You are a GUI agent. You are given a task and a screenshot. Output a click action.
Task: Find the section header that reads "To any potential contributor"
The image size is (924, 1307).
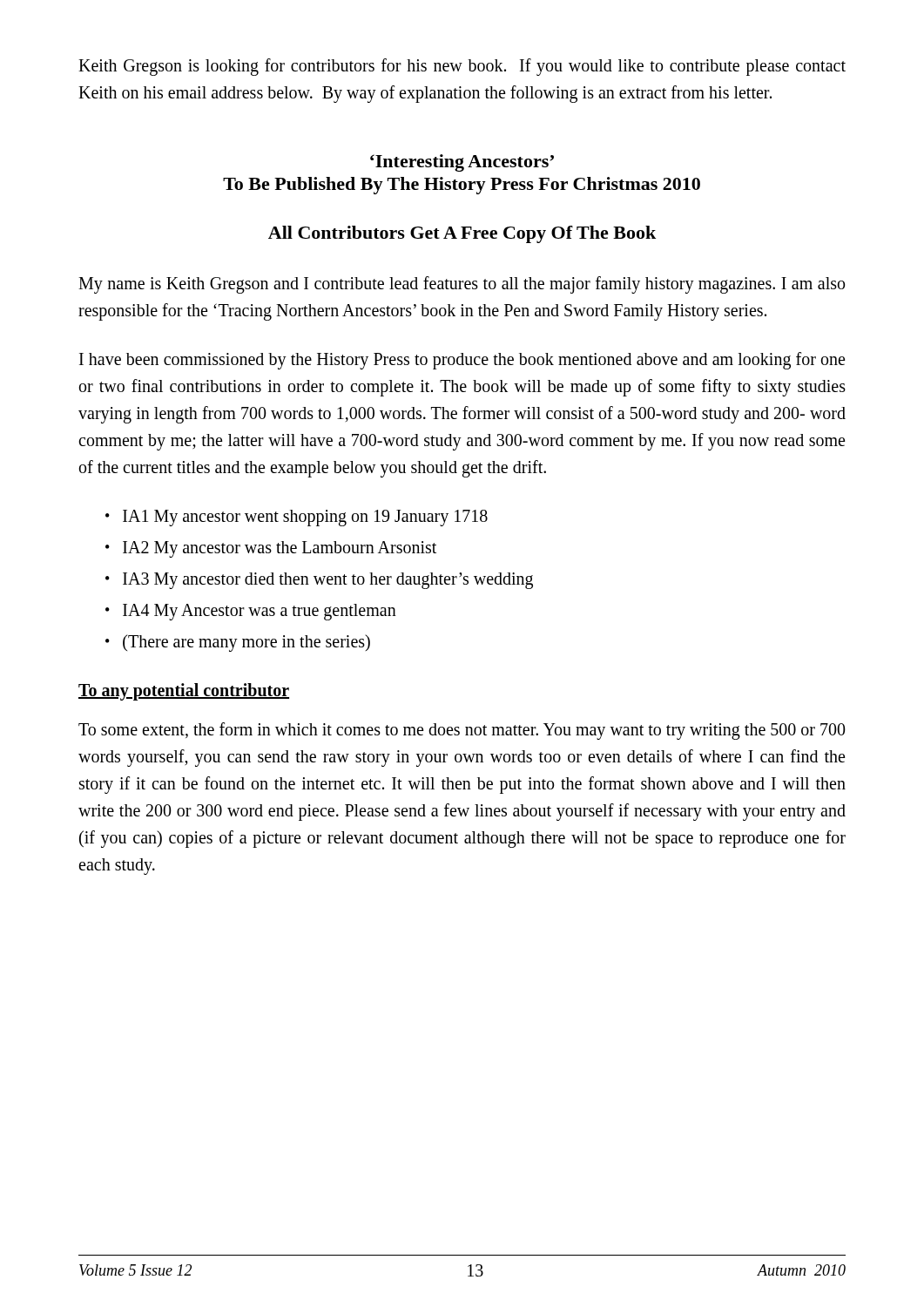(184, 690)
